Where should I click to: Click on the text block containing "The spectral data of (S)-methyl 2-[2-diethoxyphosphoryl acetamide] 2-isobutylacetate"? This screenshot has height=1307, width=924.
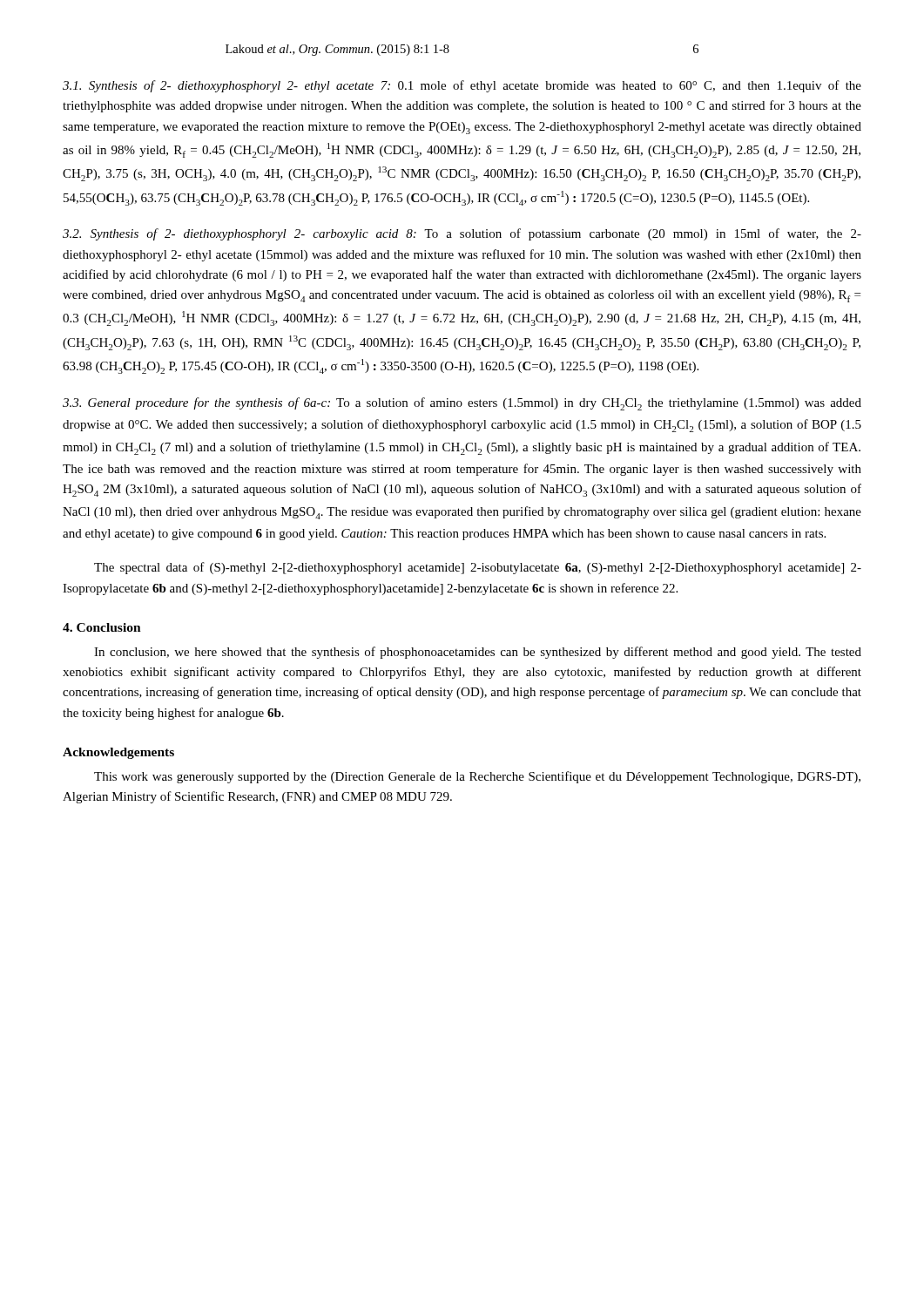(x=462, y=578)
